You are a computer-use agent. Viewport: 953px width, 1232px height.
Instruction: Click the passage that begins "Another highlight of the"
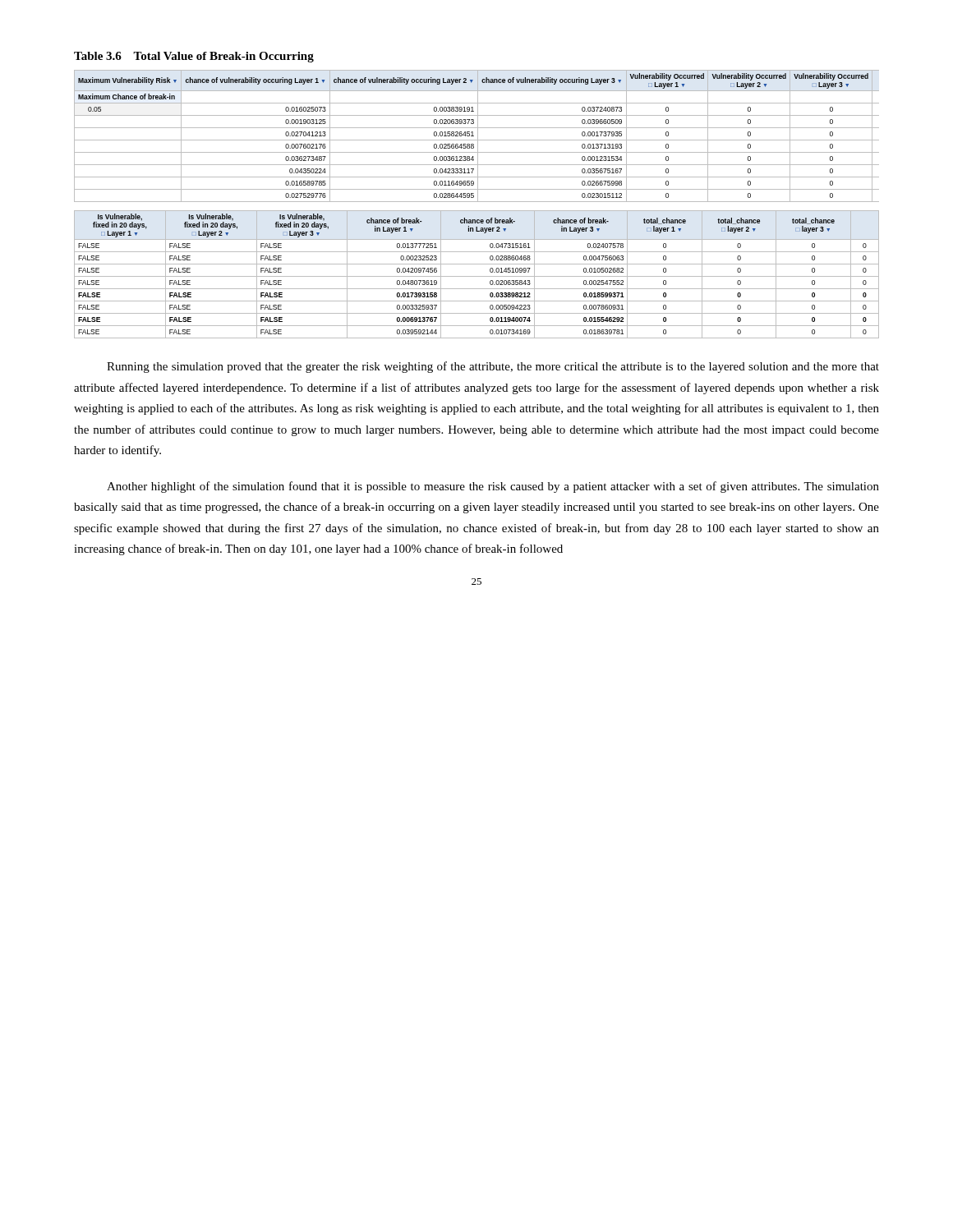click(476, 517)
